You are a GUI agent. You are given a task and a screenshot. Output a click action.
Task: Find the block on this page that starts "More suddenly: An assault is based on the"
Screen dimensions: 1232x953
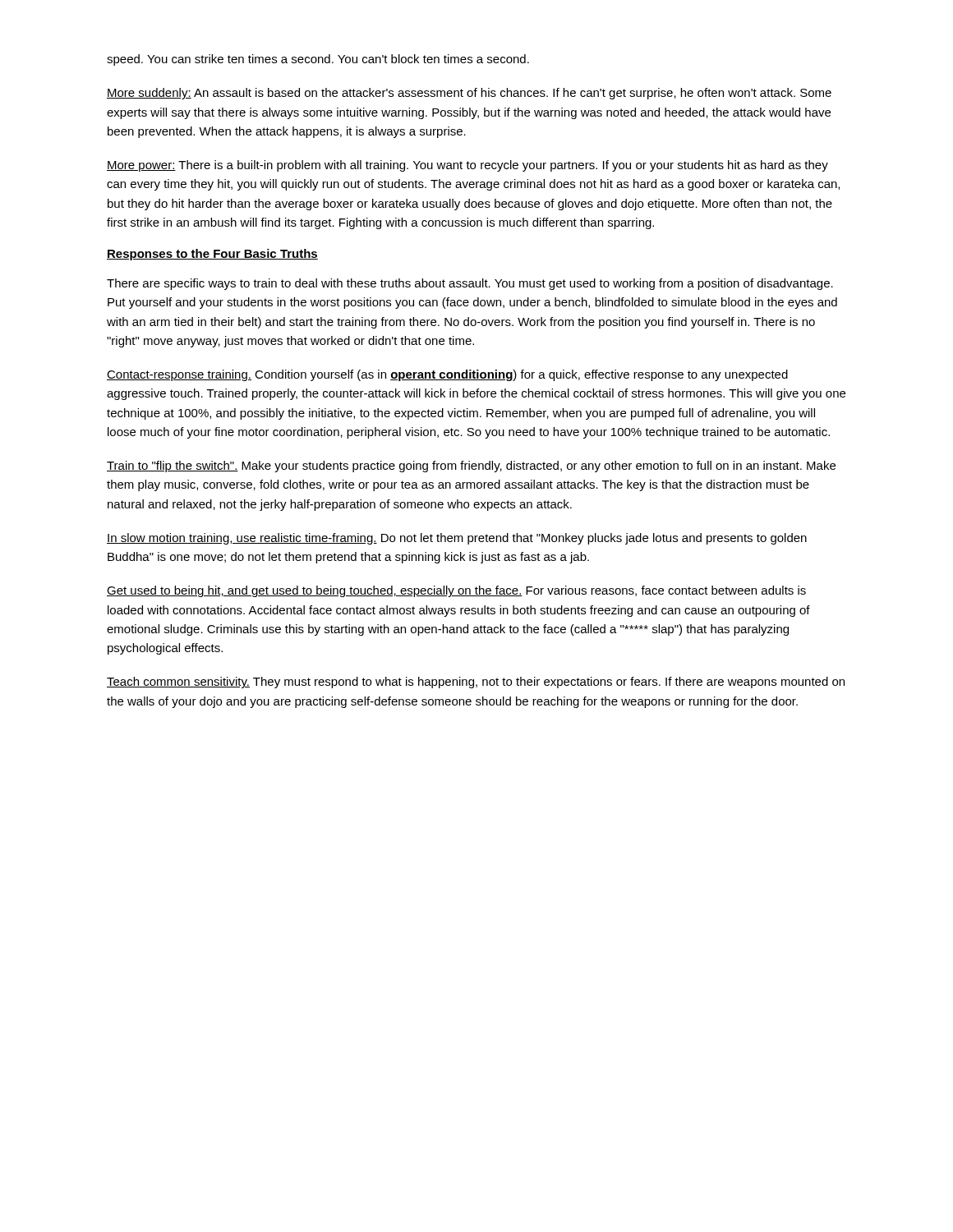tap(469, 112)
